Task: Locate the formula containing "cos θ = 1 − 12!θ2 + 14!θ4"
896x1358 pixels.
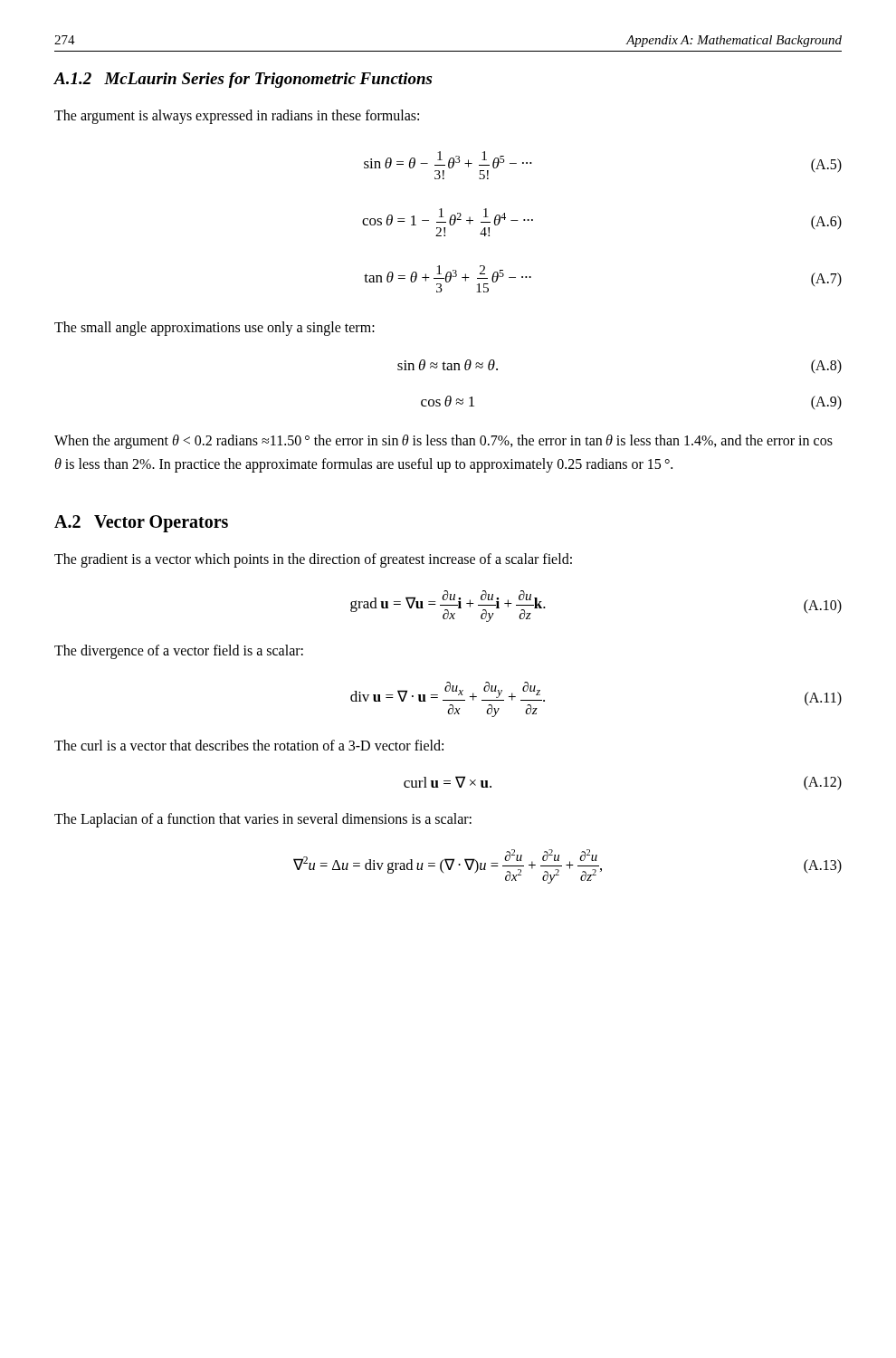Action: click(x=440, y=222)
